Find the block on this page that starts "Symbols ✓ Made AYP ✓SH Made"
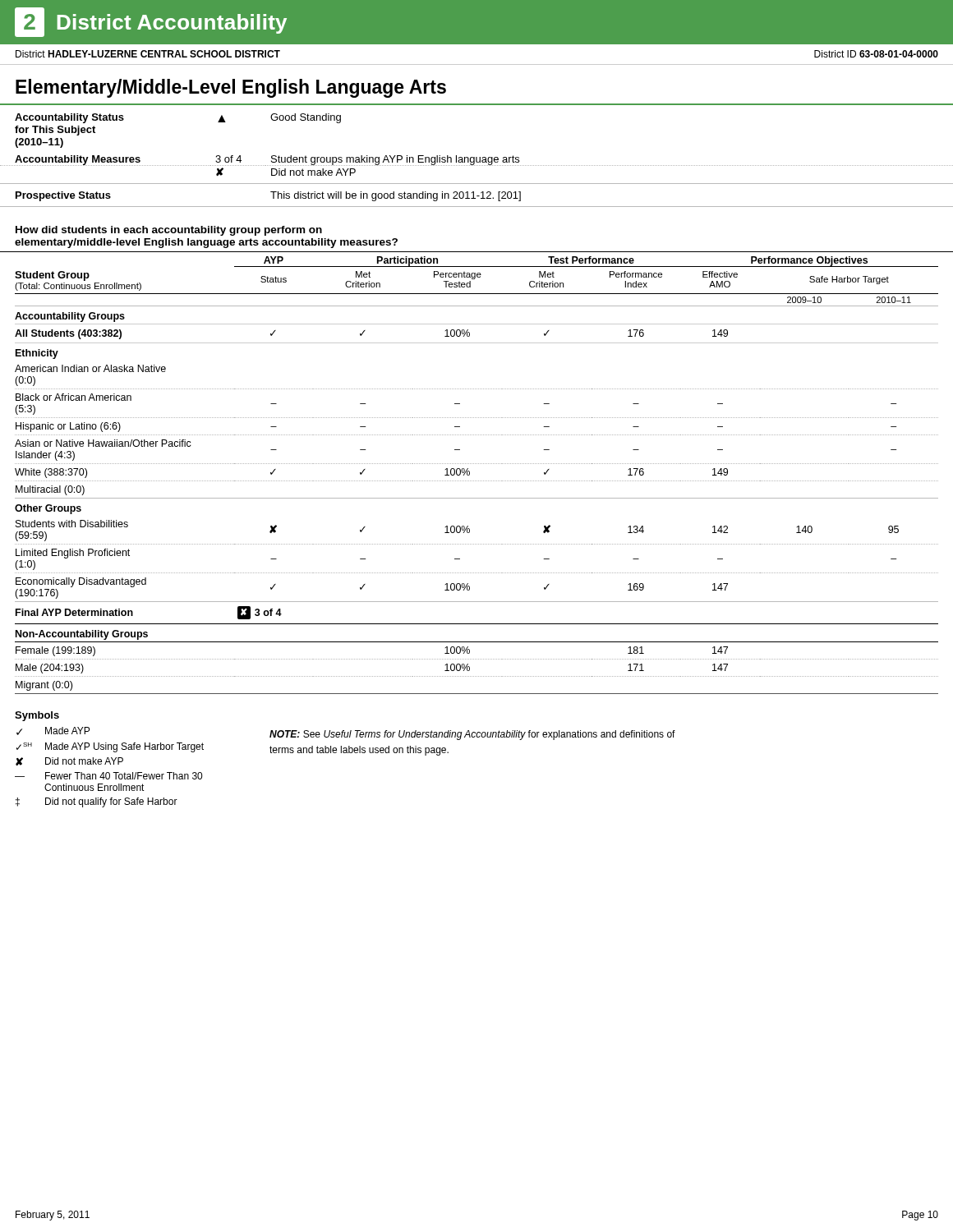The image size is (953, 1232). tap(130, 758)
